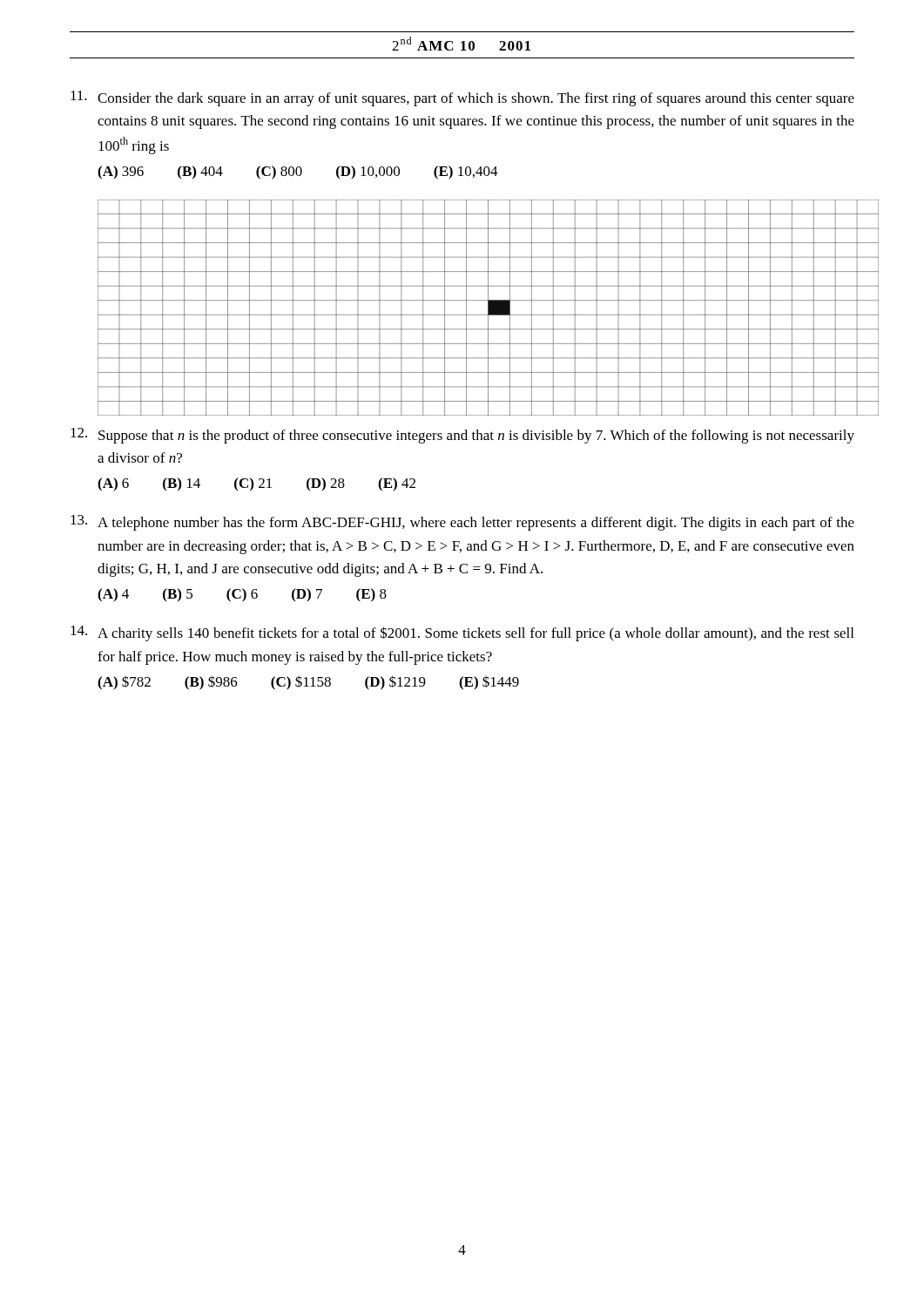Viewport: 924px width, 1307px height.
Task: Navigate to the element starting "A charity sells 140 benefit tickets for a"
Action: (462, 645)
